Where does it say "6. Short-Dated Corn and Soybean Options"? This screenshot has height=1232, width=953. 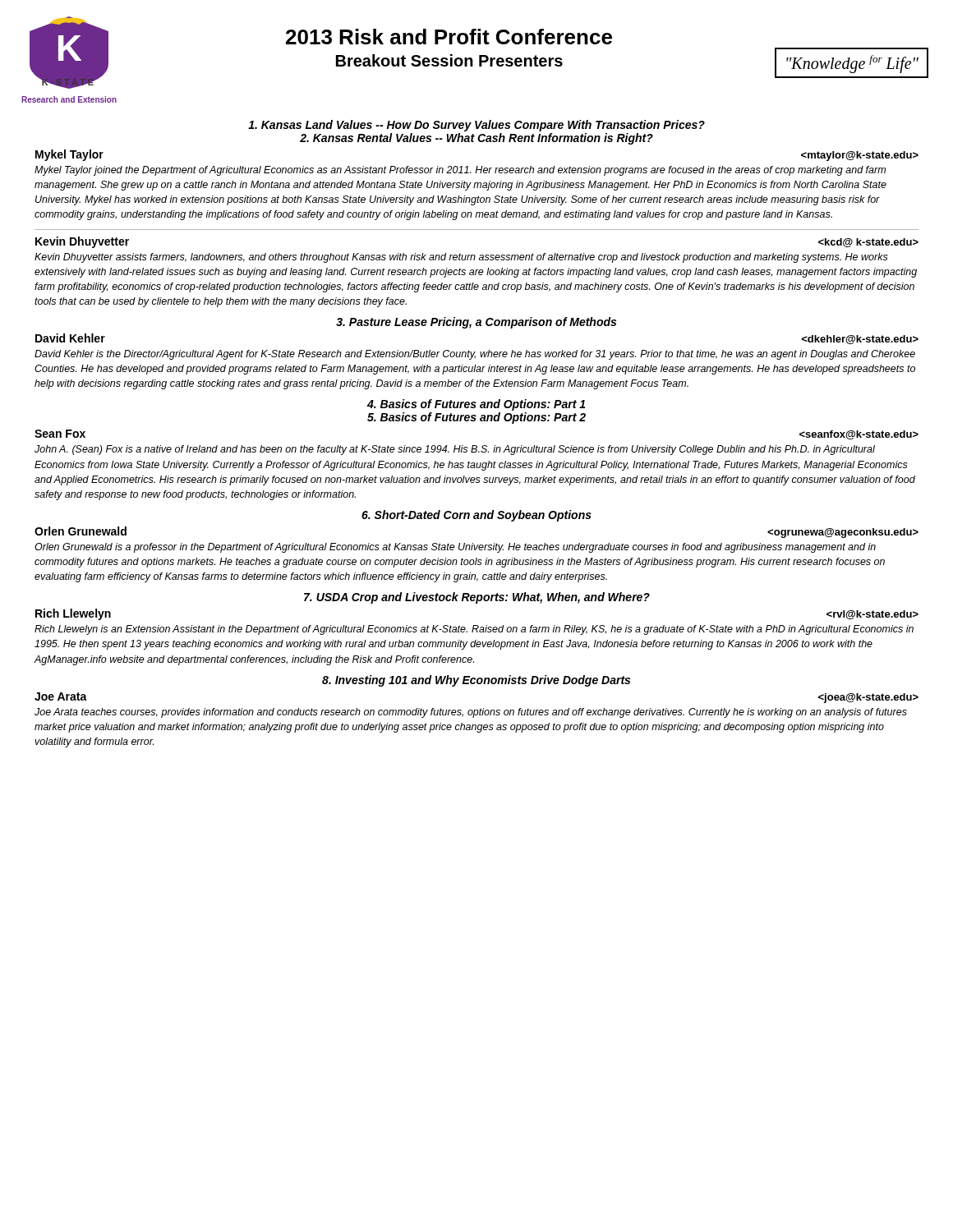pyautogui.click(x=476, y=515)
